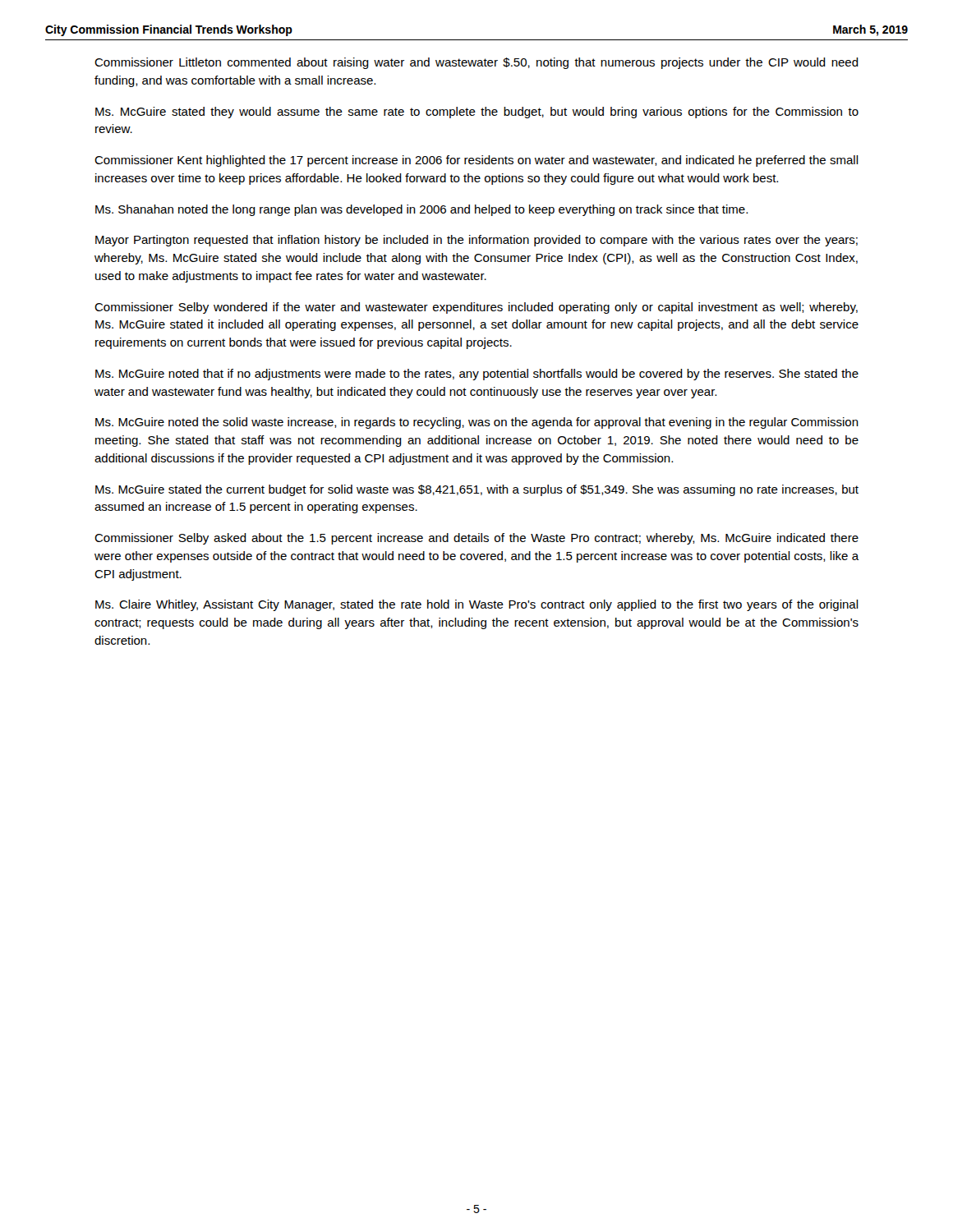
Task: Locate the text block that reads "Mayor Partington requested that inflation history be included"
Action: tap(476, 257)
